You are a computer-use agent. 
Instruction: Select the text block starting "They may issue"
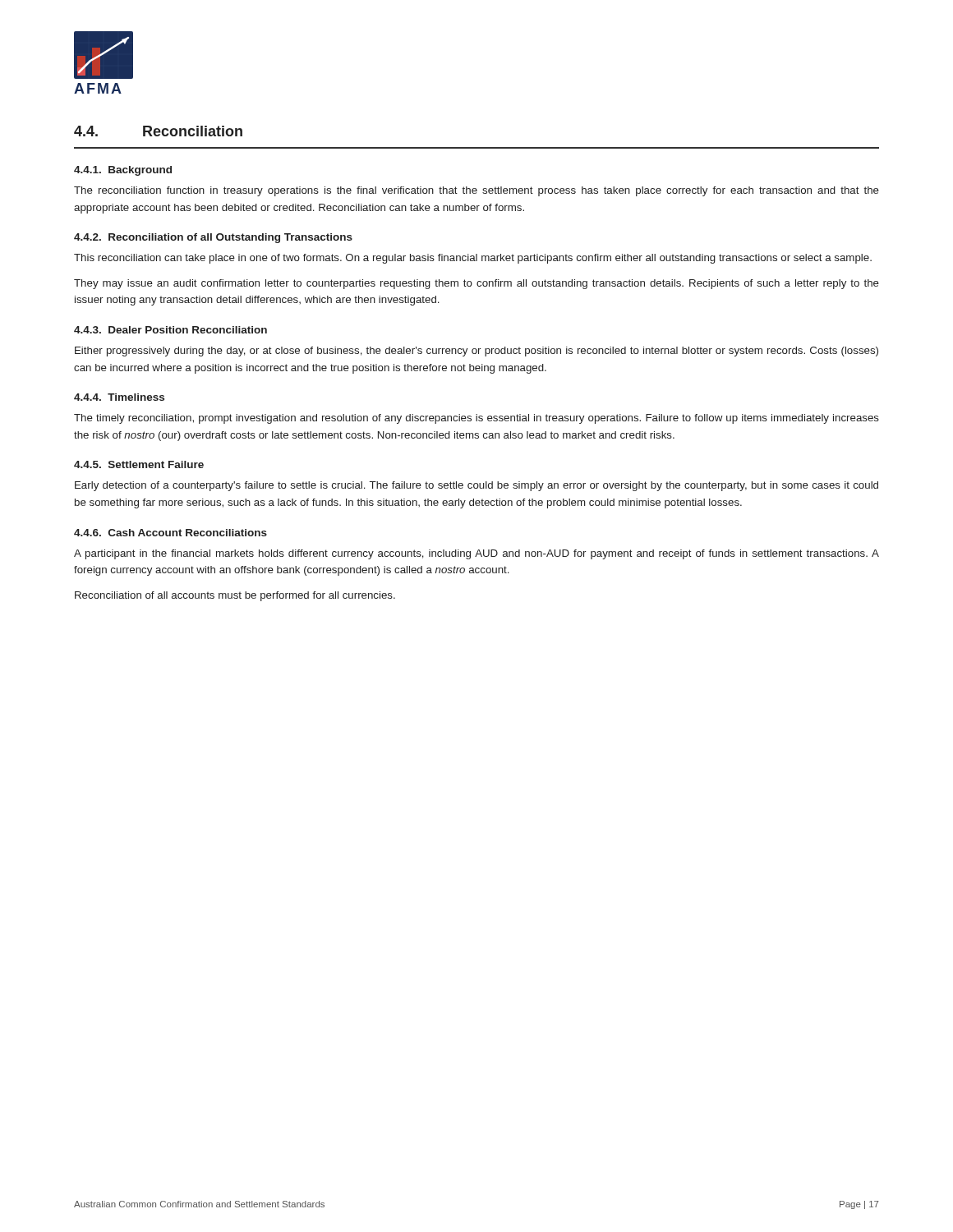(476, 291)
